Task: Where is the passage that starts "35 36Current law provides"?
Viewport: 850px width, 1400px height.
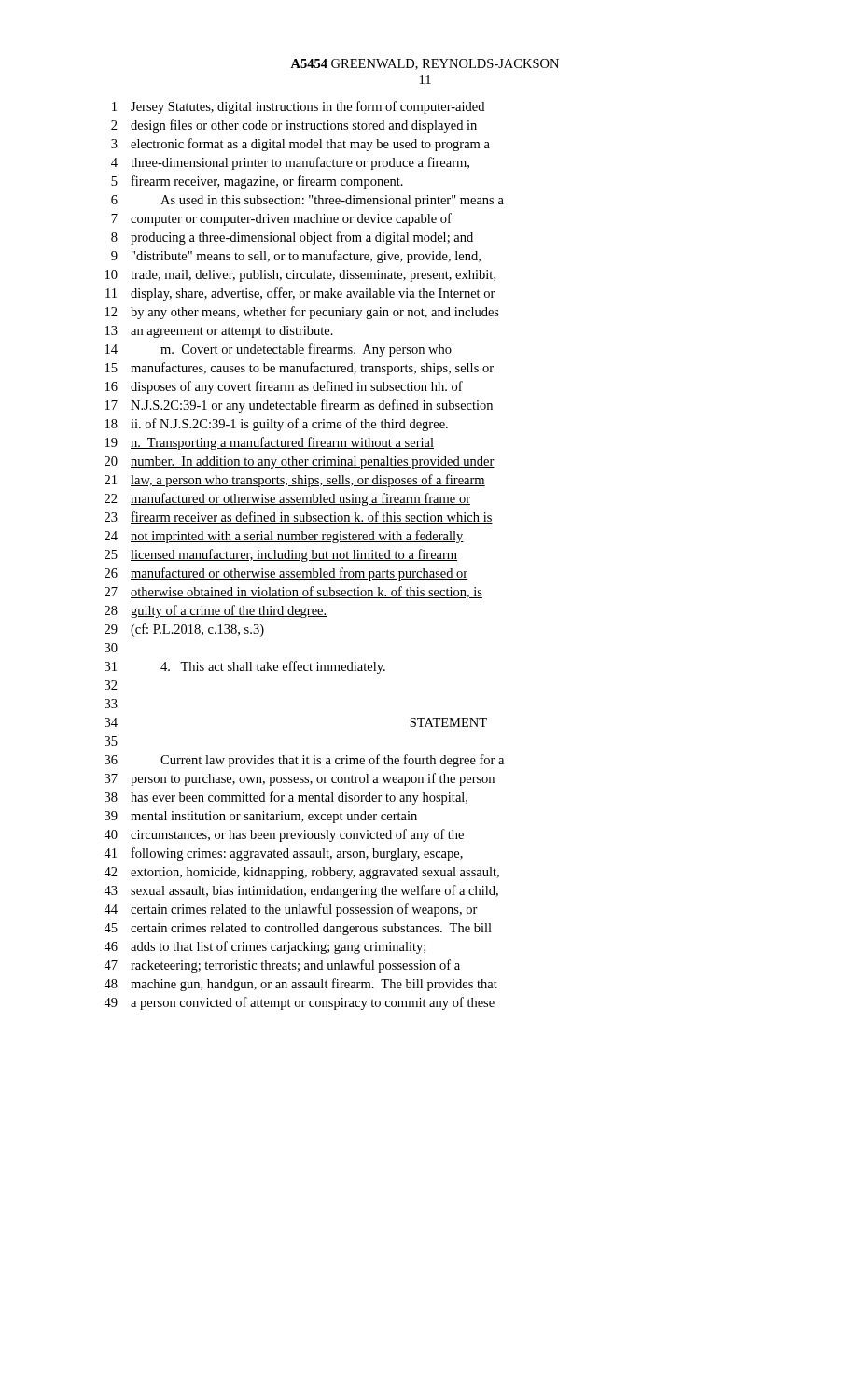Action: click(x=425, y=872)
